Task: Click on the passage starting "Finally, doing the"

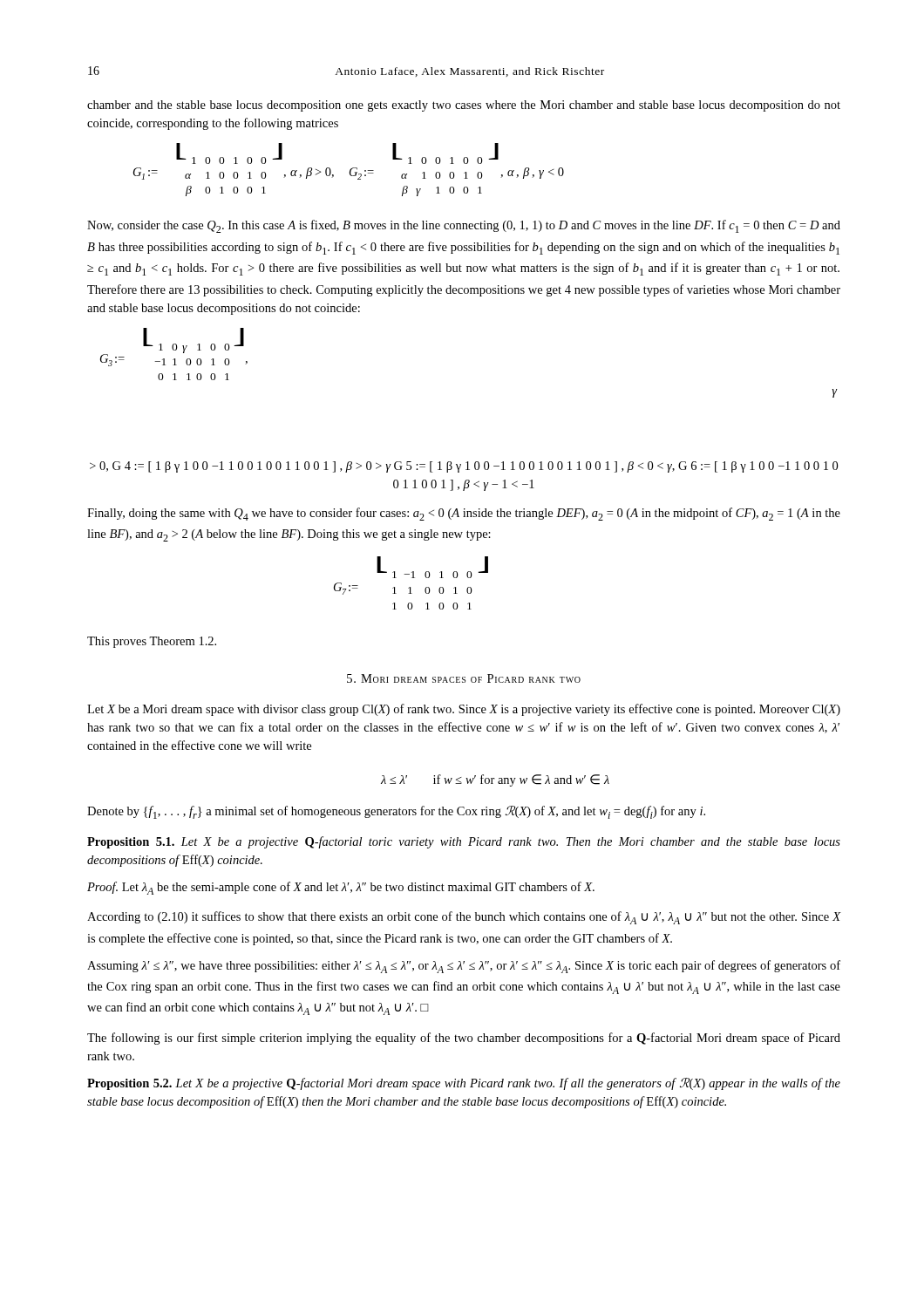Action: tap(464, 525)
